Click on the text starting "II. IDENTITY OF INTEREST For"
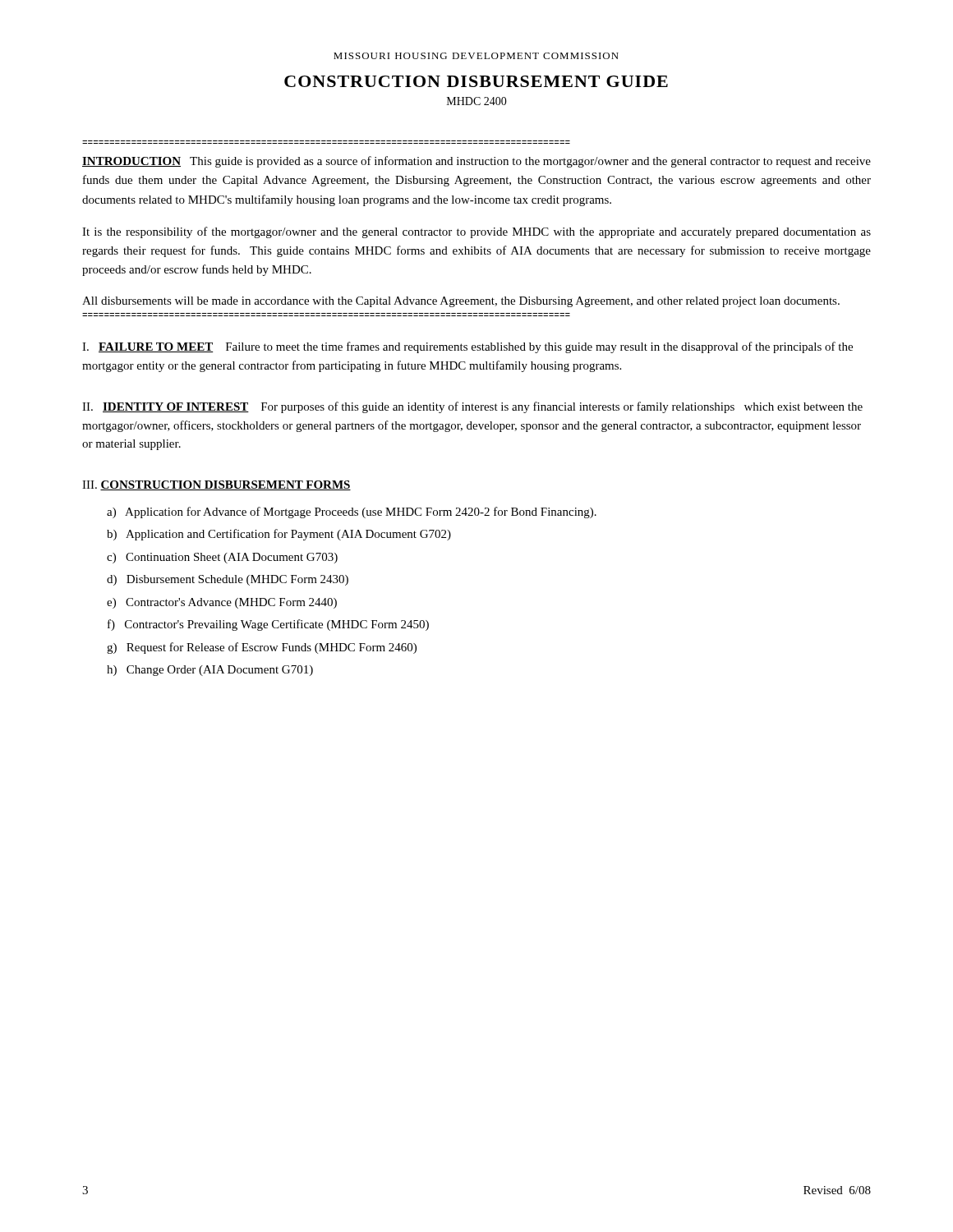 [472, 425]
